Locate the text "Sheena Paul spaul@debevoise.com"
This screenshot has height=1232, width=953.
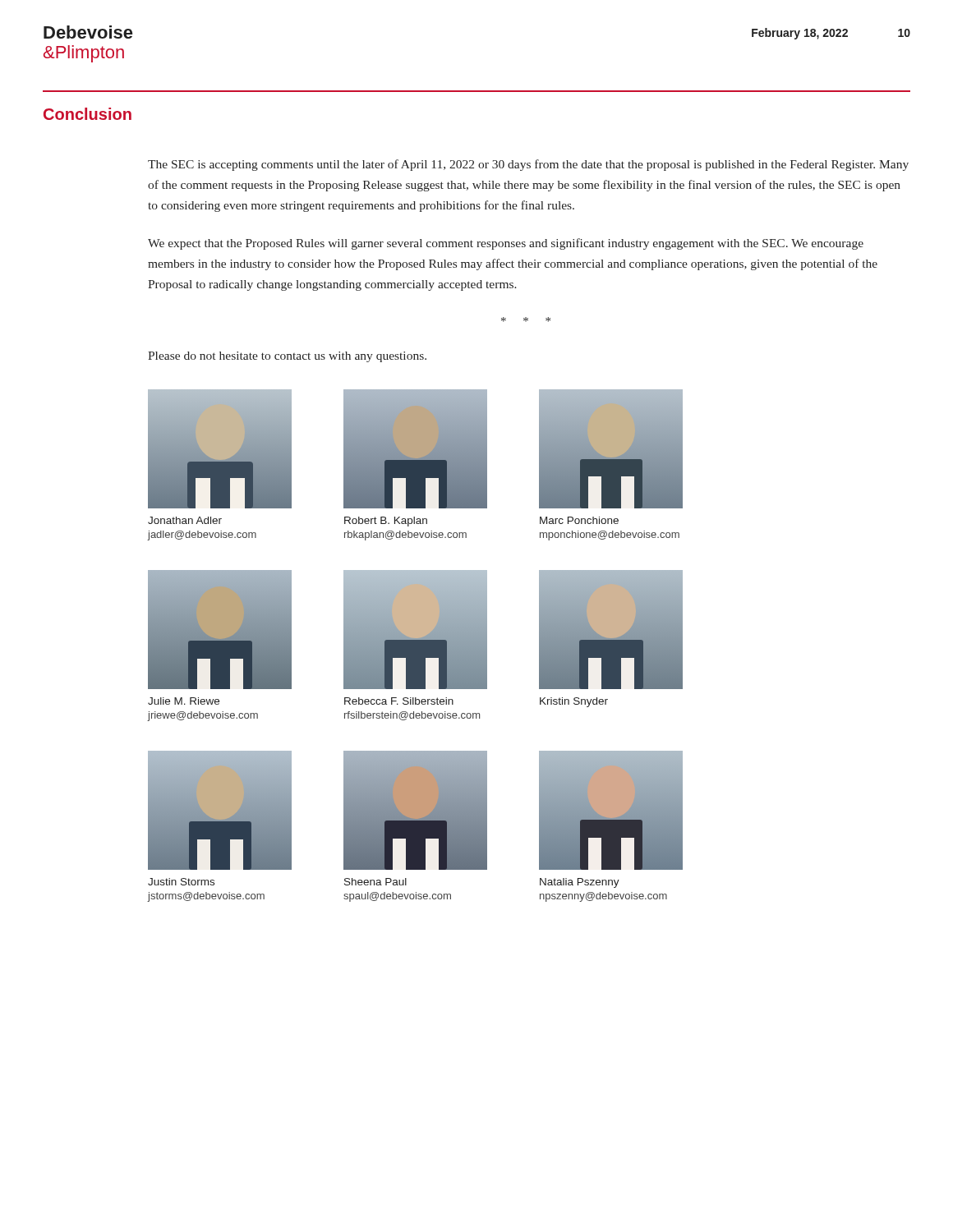pyautogui.click(x=430, y=889)
